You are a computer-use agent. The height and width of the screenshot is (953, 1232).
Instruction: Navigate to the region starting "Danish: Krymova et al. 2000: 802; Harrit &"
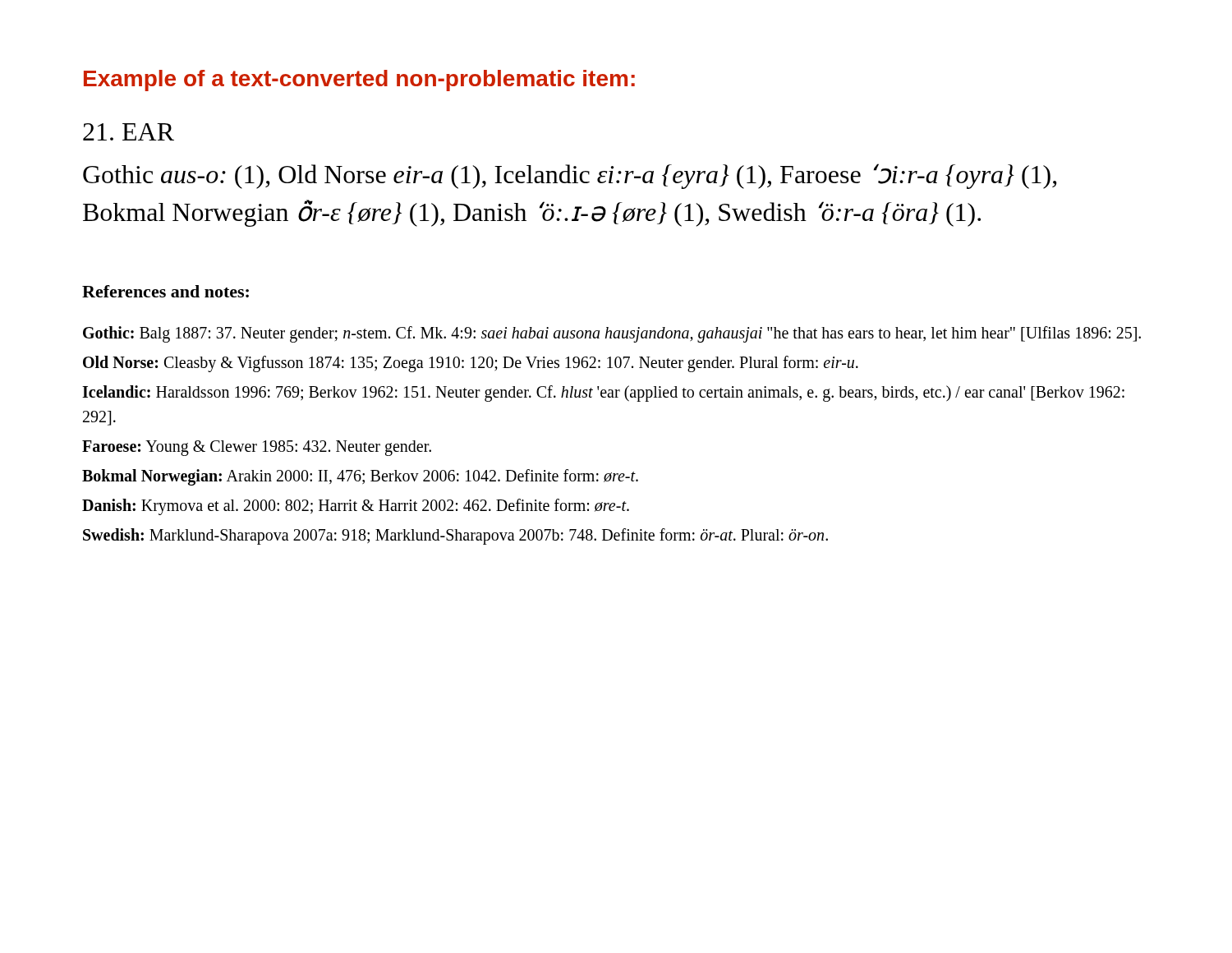pos(616,505)
